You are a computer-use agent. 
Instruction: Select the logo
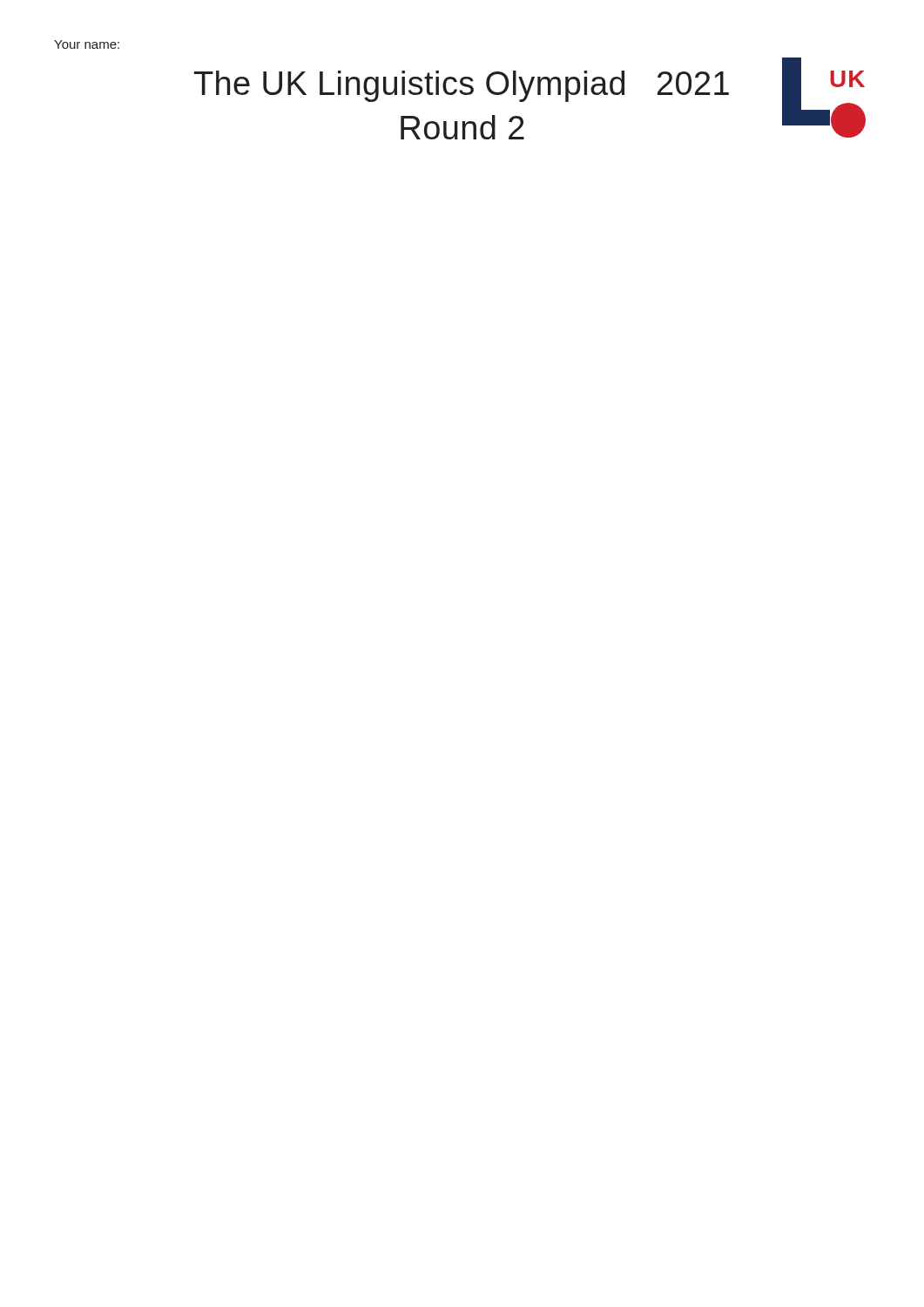pyautogui.click(x=824, y=100)
